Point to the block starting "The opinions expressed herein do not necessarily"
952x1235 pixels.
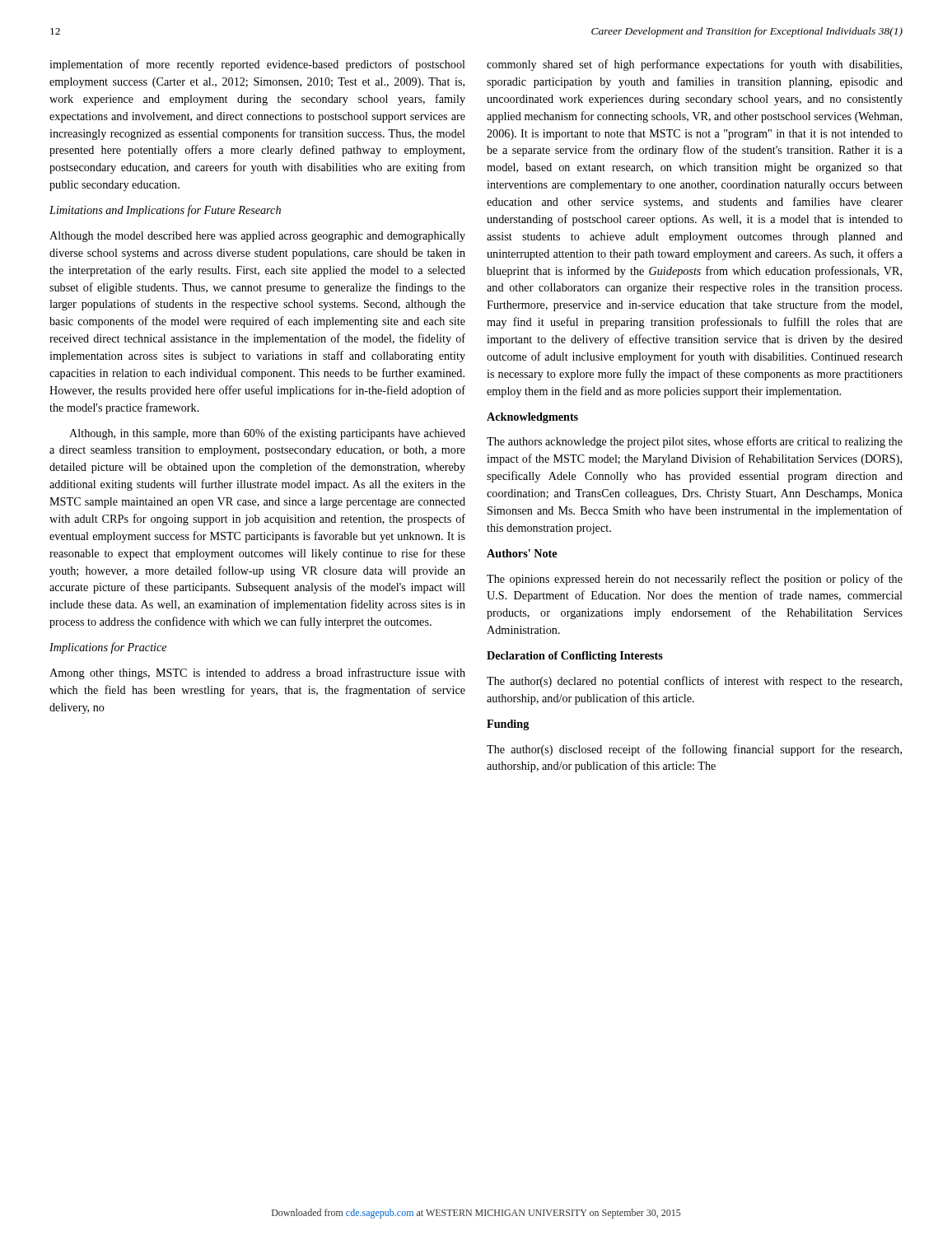pos(695,605)
